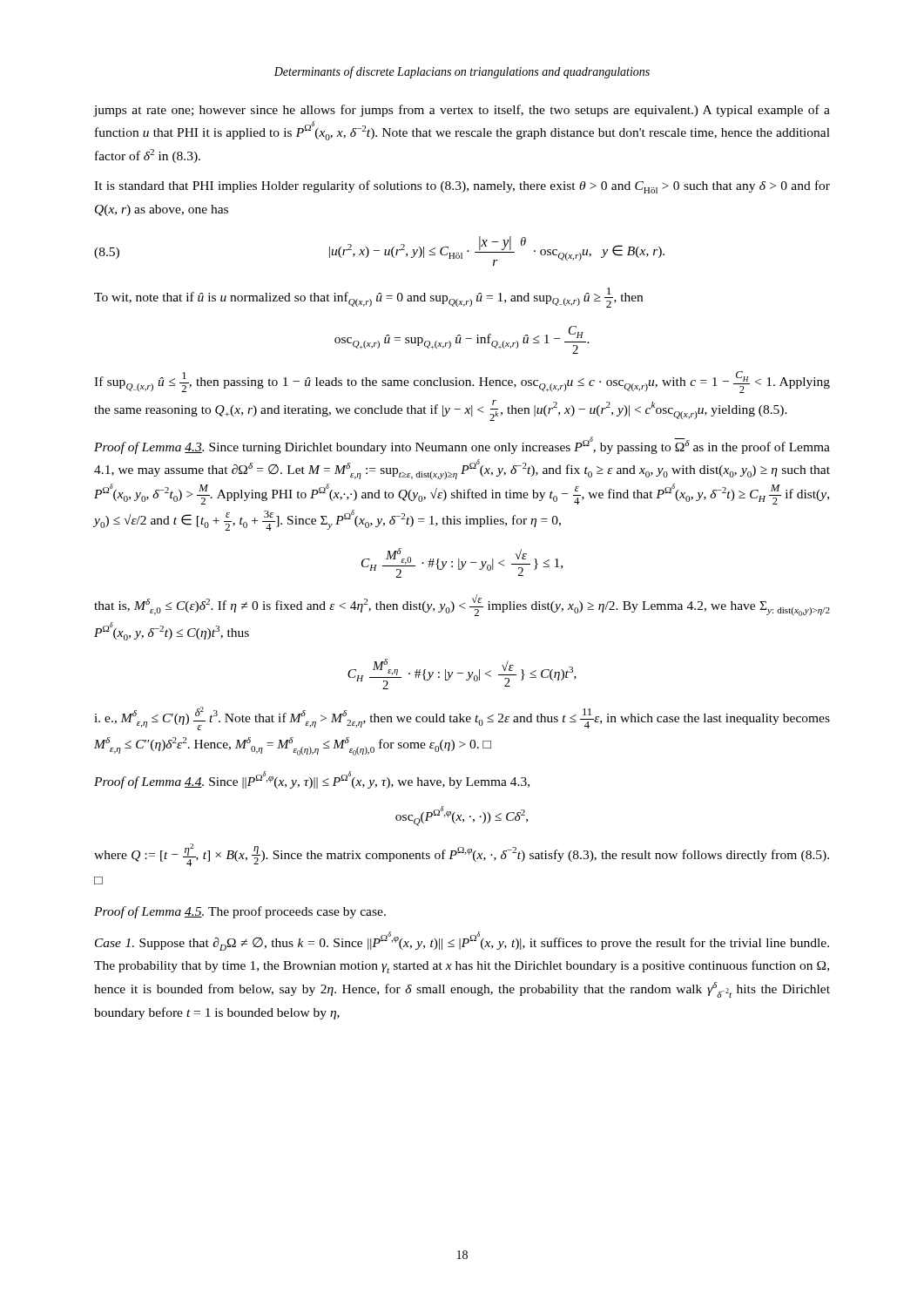Select the region starting "If supQ−(x,r) û ≤"

pos(462,397)
